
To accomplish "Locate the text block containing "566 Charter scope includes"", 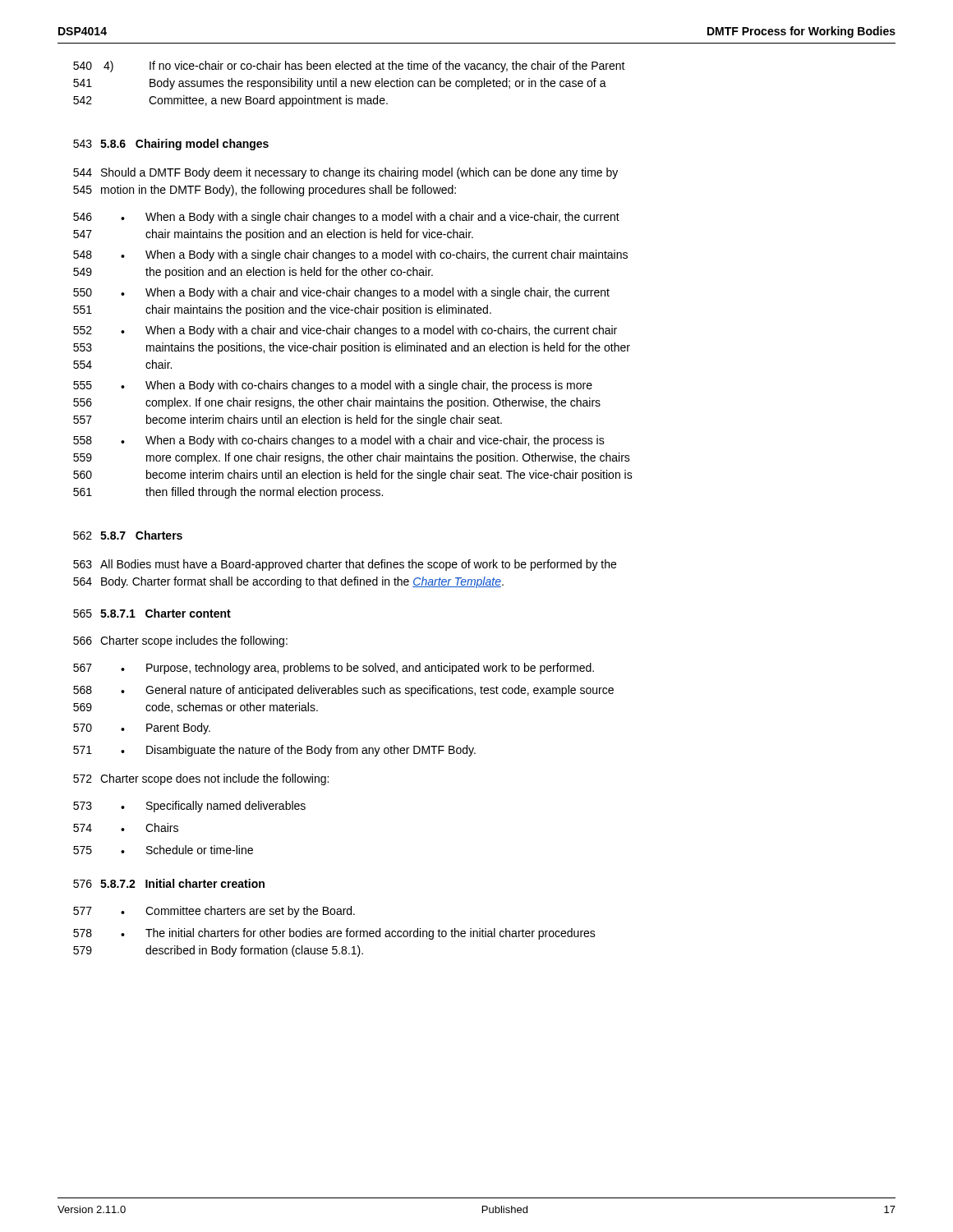I will pyautogui.click(x=180, y=641).
